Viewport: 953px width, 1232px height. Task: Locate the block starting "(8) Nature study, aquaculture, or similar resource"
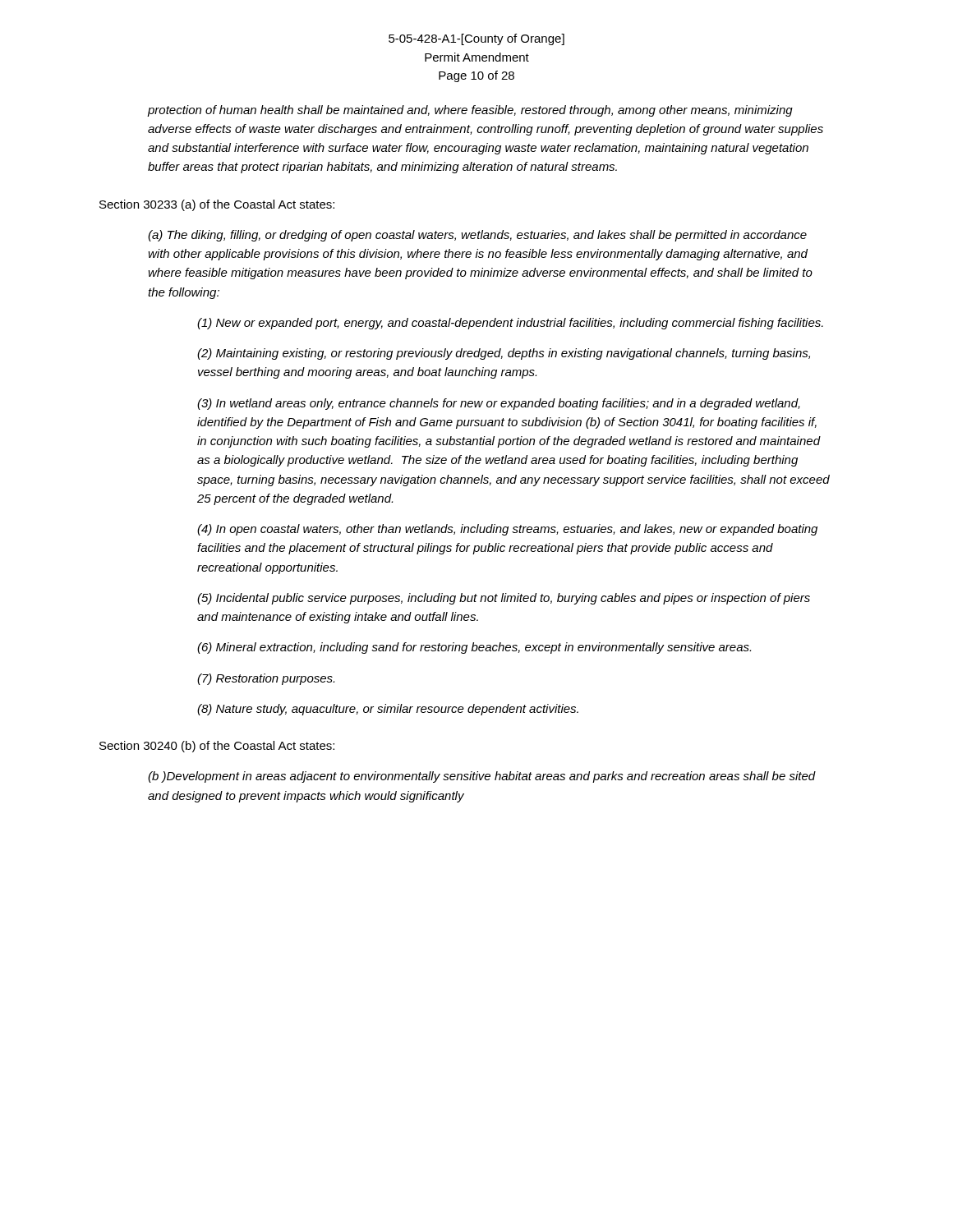click(513, 708)
